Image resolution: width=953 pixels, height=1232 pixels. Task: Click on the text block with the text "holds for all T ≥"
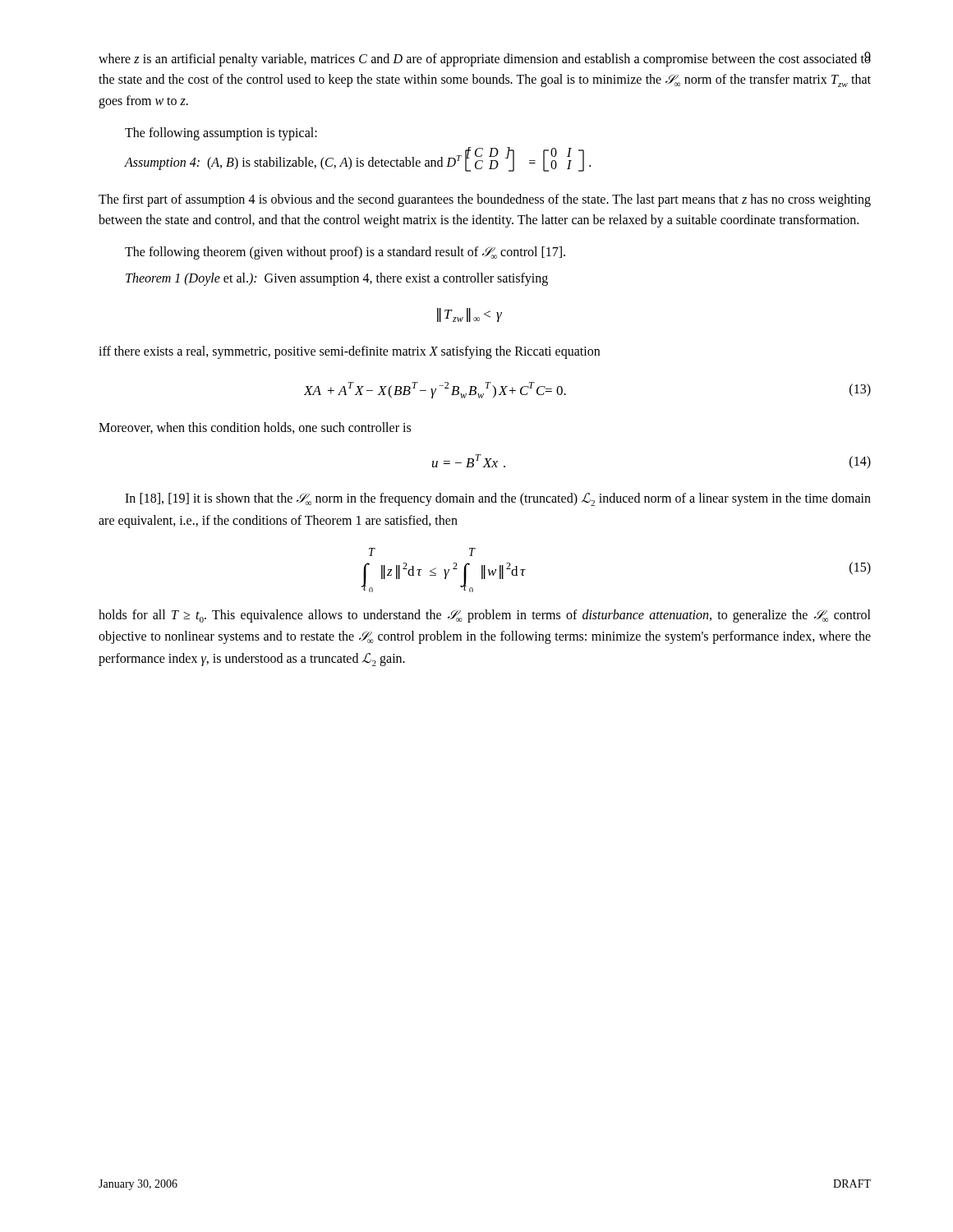coord(485,638)
